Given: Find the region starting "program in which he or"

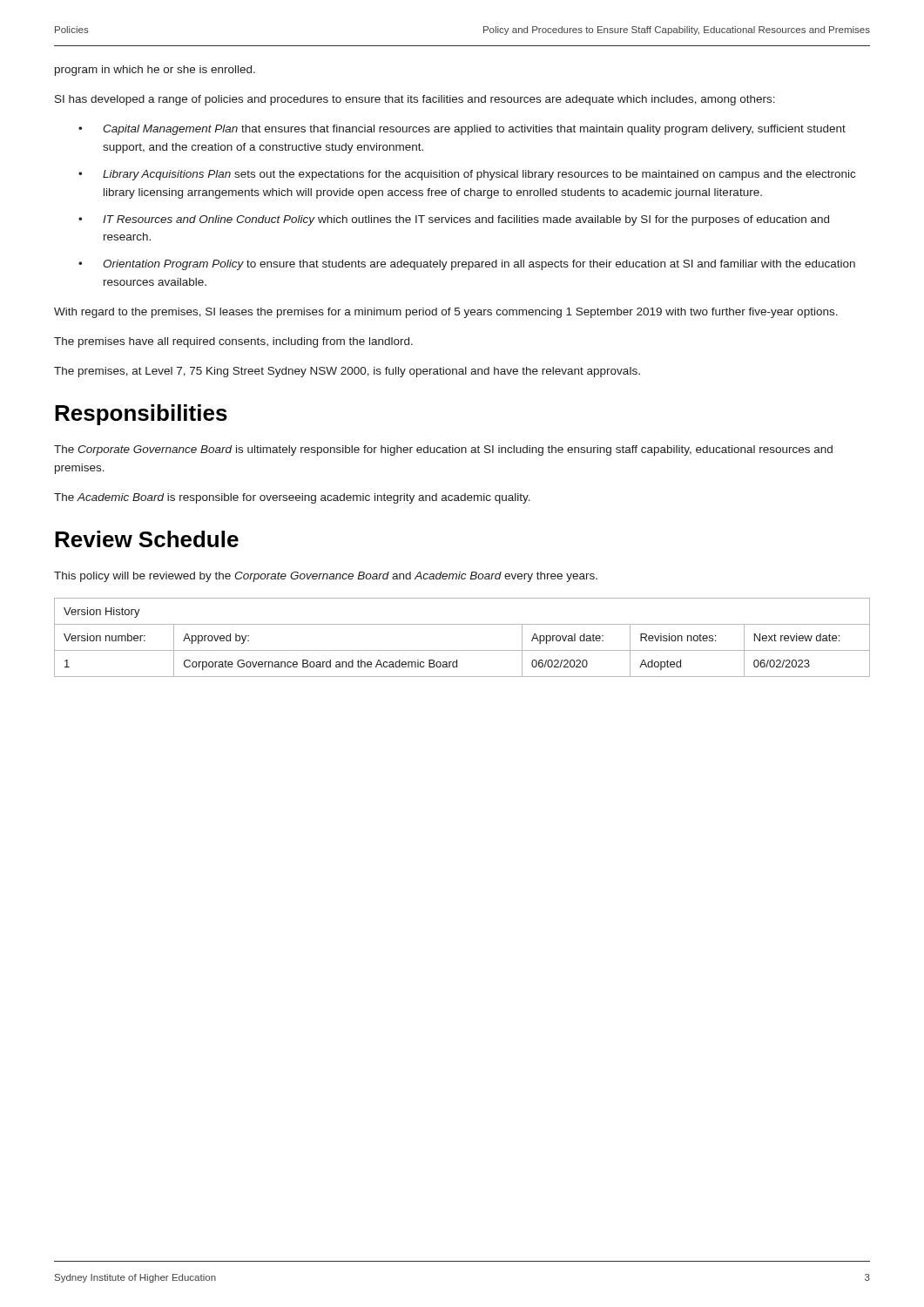Looking at the screenshot, I should 155,69.
